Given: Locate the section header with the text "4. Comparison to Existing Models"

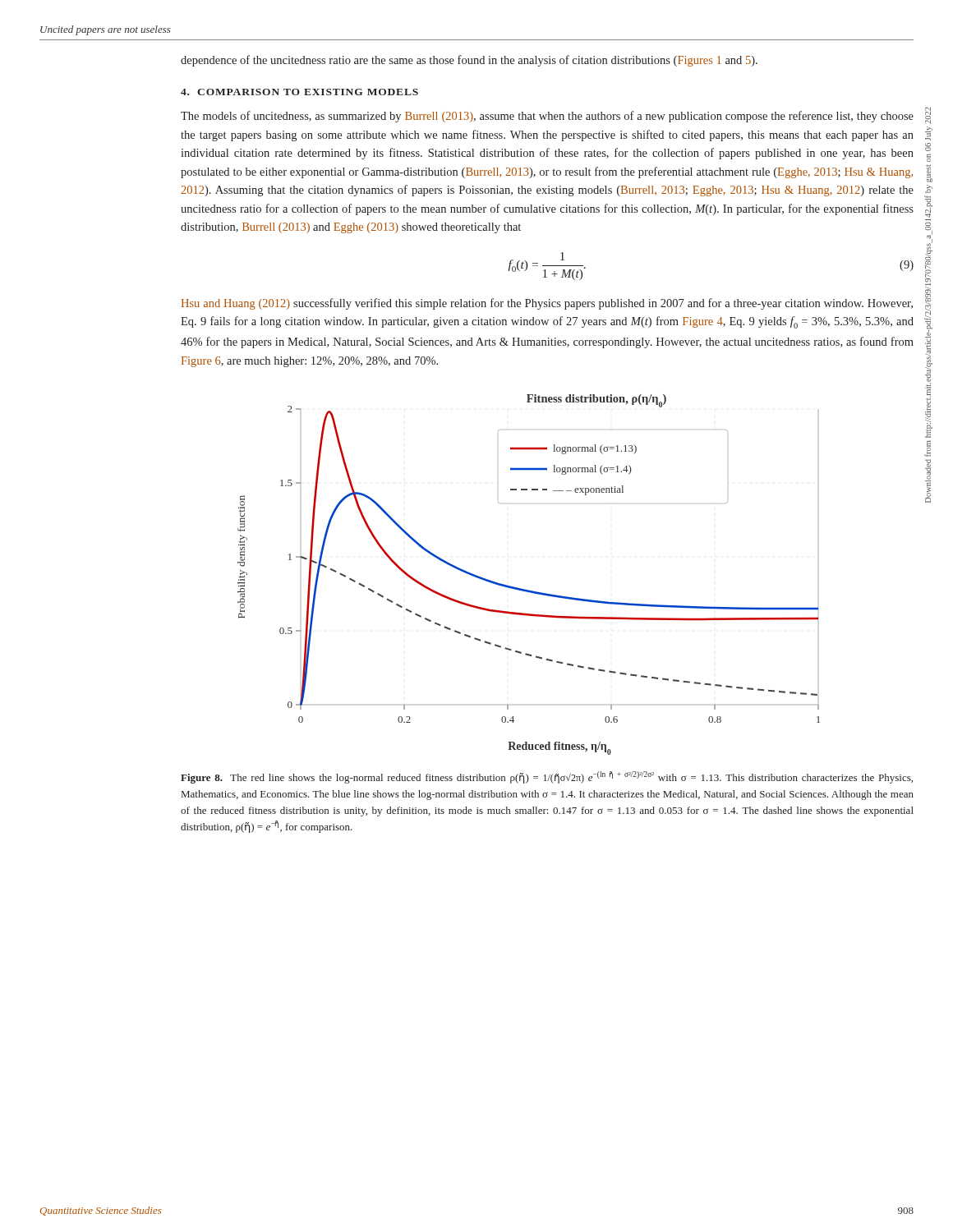Looking at the screenshot, I should coord(300,92).
